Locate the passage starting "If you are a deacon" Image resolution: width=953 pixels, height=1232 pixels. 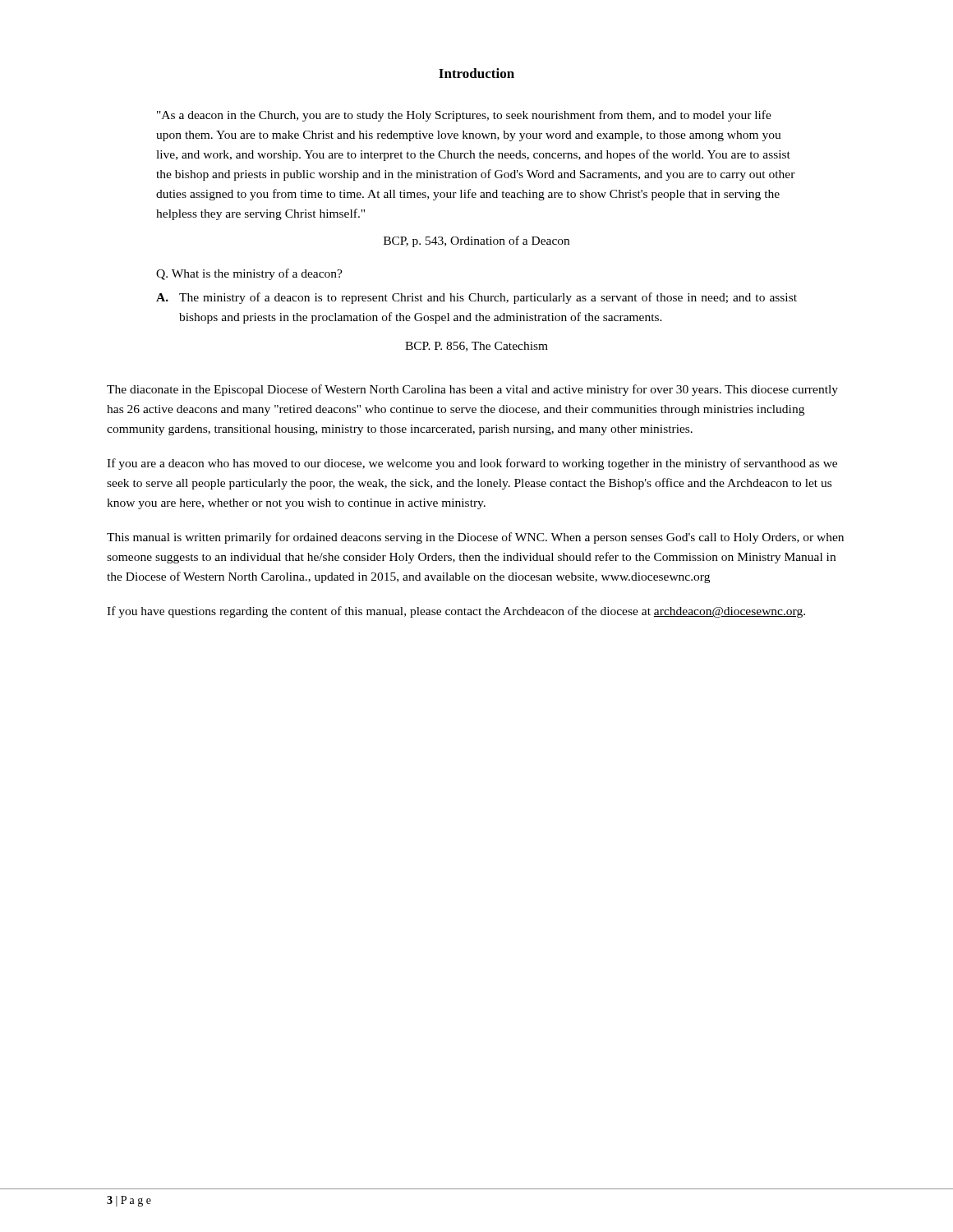[472, 483]
